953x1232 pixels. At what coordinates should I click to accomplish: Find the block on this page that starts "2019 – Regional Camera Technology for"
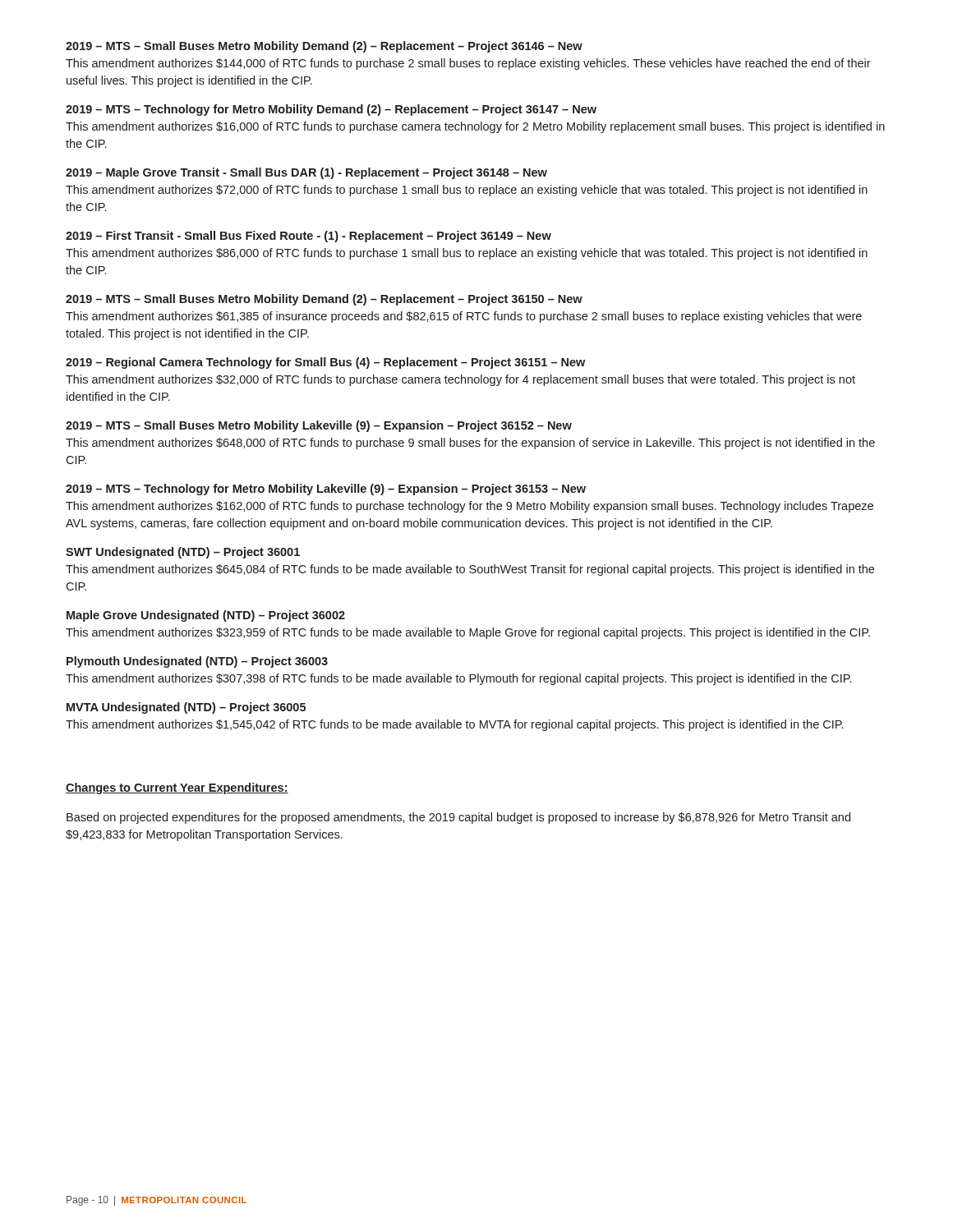pyautogui.click(x=476, y=380)
